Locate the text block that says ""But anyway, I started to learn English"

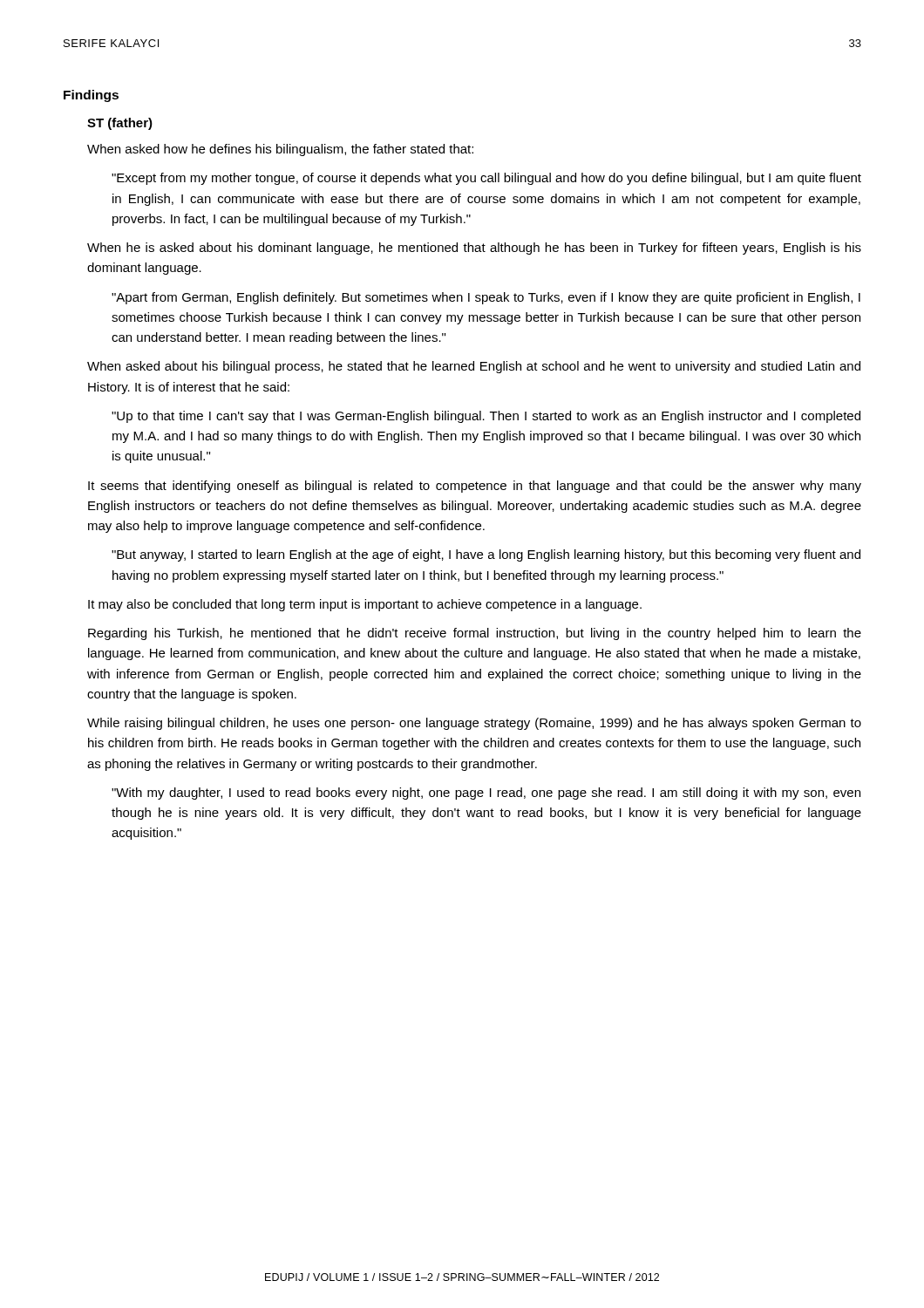click(x=486, y=565)
